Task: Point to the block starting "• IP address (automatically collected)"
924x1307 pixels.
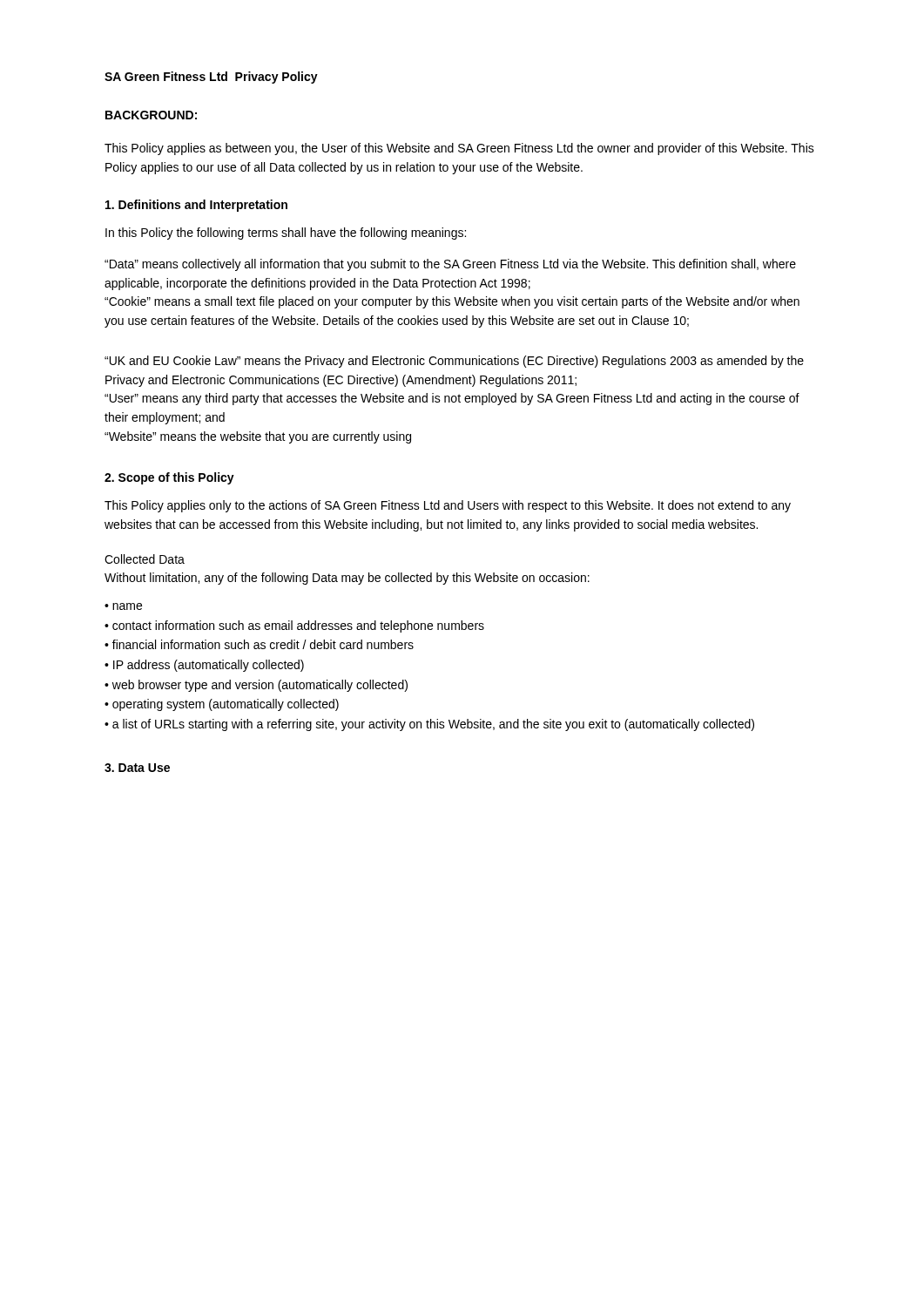Action: click(204, 666)
